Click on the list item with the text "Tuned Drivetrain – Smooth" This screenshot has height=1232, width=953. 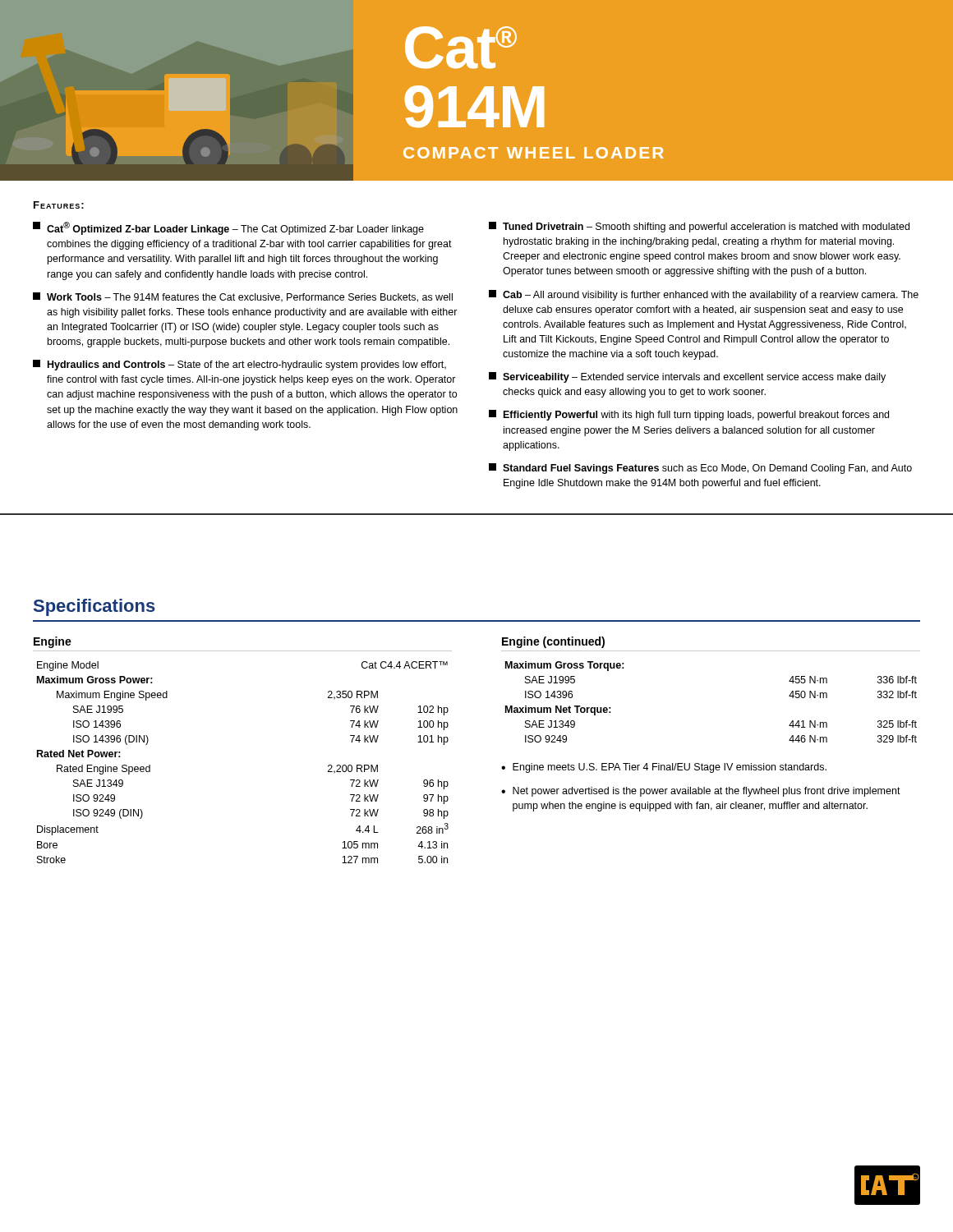click(x=704, y=249)
